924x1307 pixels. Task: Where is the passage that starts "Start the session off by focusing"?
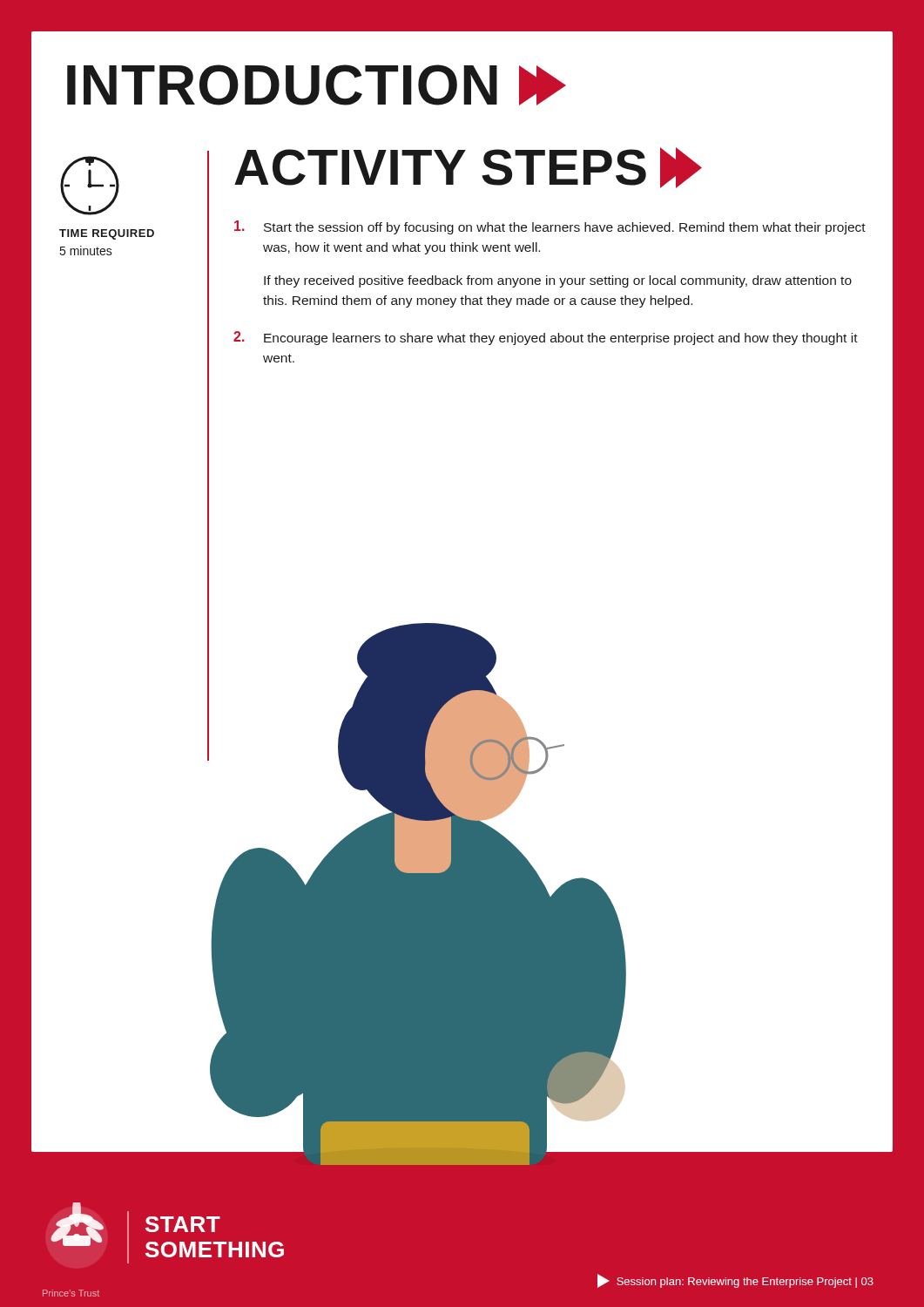[x=550, y=227]
